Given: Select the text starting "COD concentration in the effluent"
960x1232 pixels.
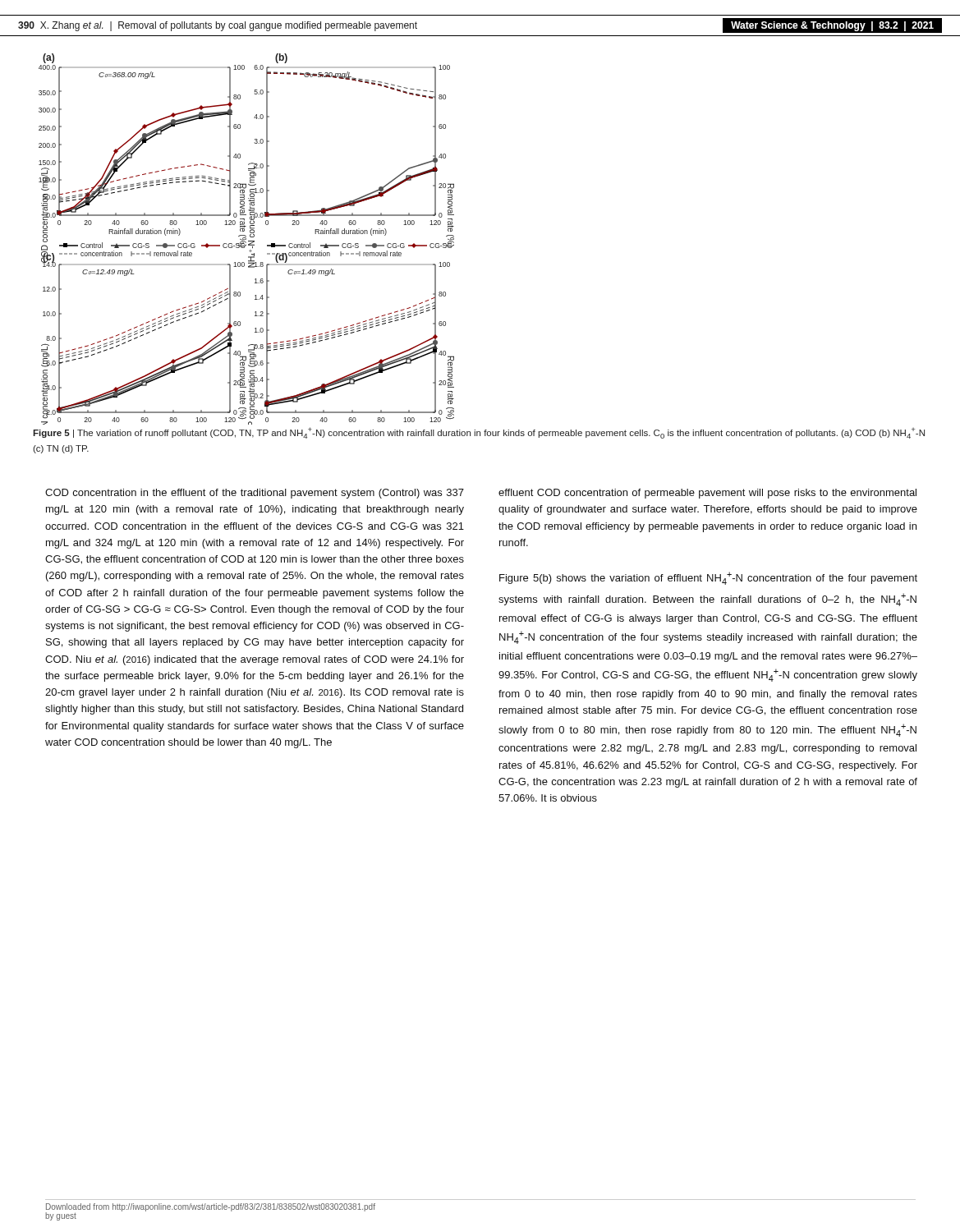Looking at the screenshot, I should pyautogui.click(x=255, y=617).
